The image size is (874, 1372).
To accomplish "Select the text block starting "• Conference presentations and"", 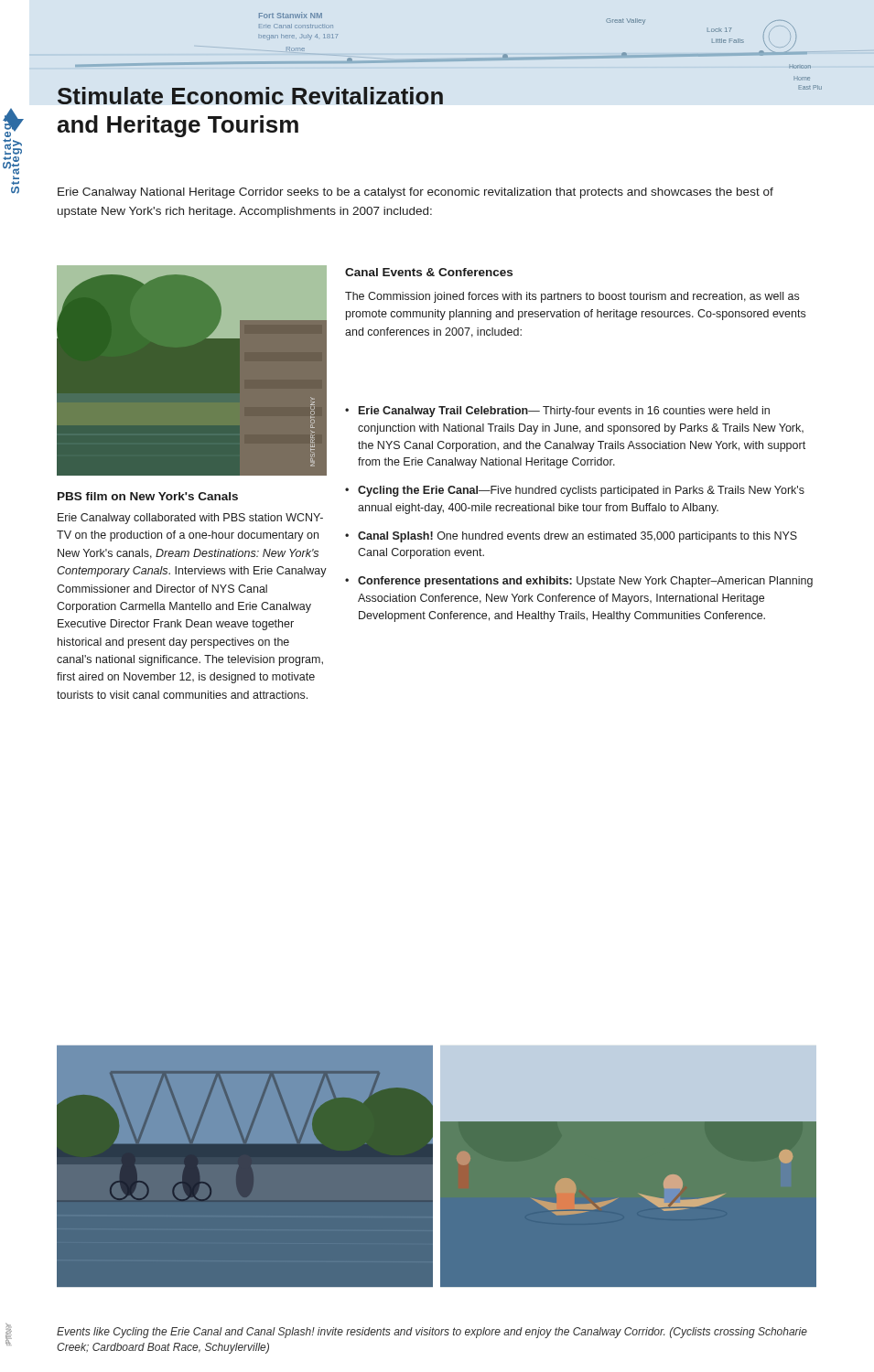I will pos(579,597).
